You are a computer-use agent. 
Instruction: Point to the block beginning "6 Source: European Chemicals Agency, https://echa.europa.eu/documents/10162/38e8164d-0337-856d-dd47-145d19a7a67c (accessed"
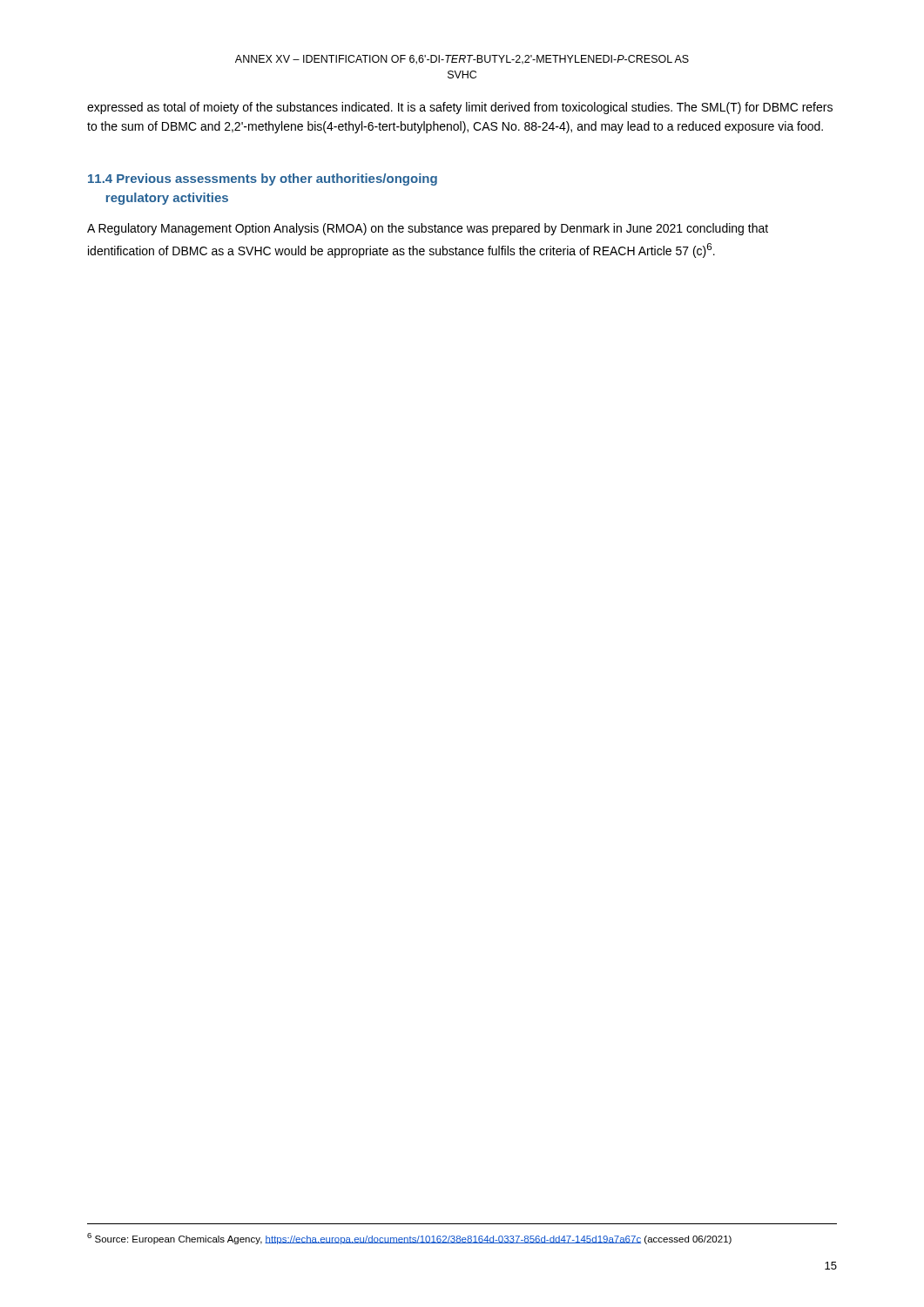(410, 1237)
